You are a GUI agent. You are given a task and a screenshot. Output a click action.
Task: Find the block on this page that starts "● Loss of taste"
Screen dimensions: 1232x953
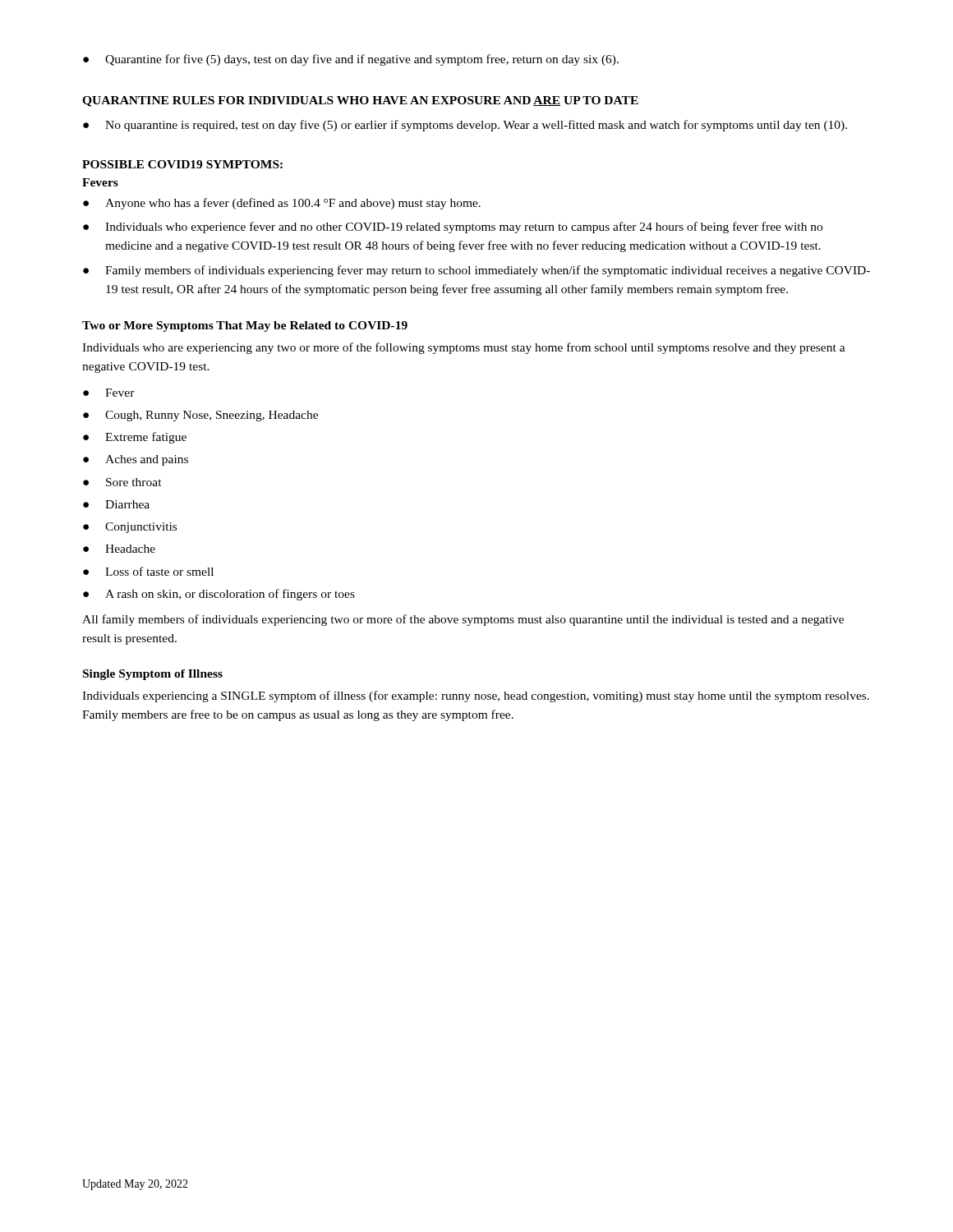click(148, 571)
